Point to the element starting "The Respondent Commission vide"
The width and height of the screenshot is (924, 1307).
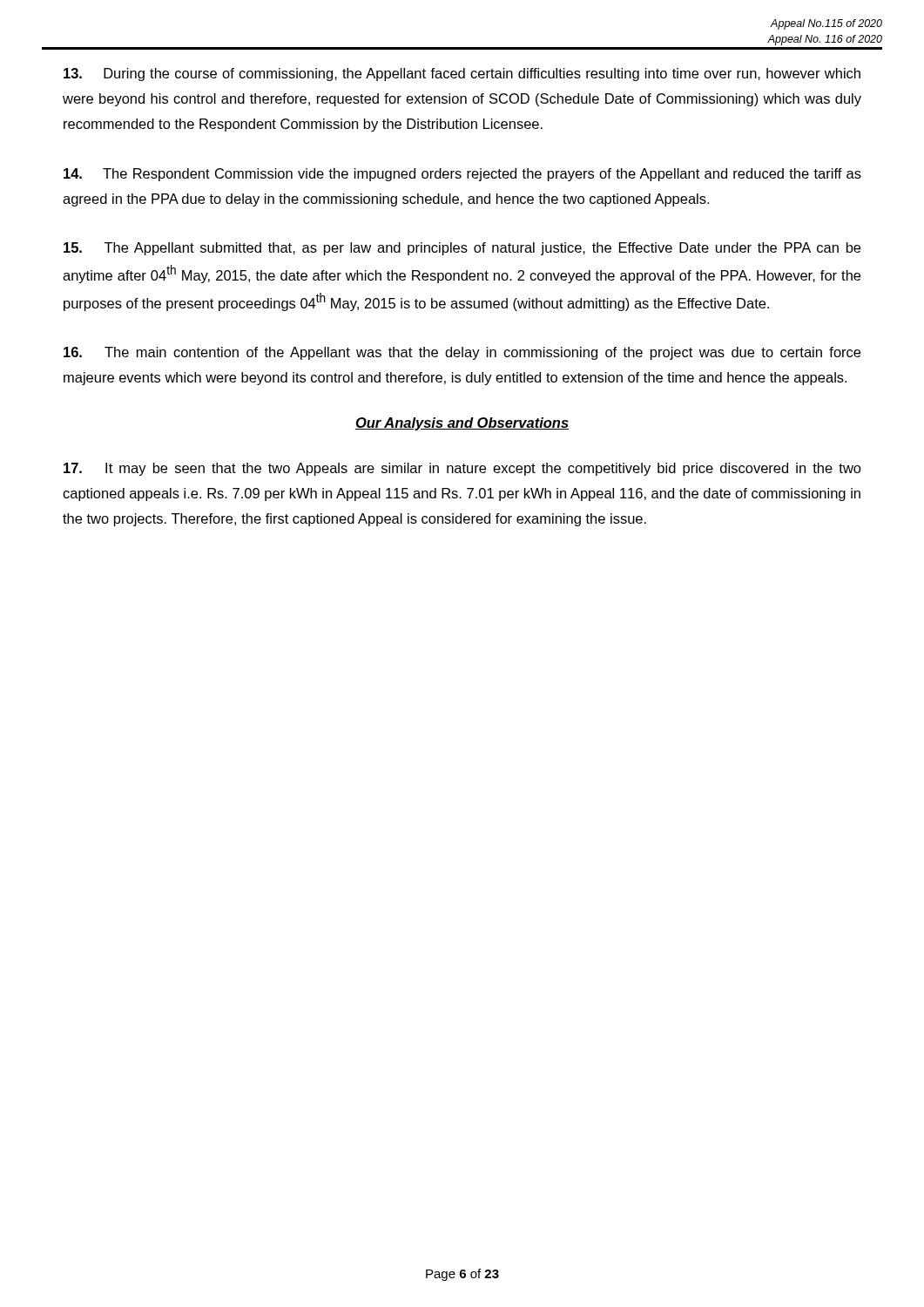[462, 186]
